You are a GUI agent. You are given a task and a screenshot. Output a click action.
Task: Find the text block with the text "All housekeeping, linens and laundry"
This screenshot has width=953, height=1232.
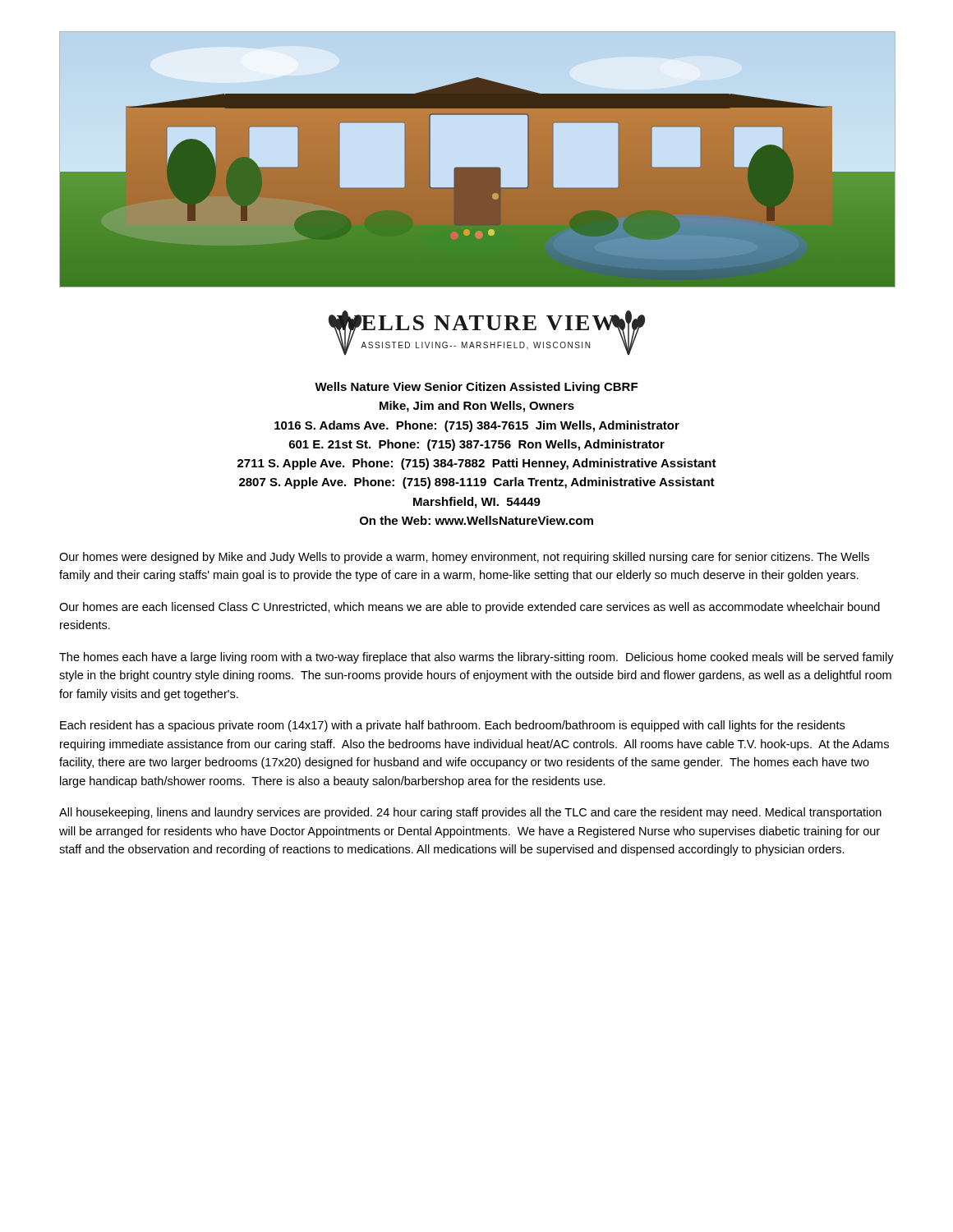(x=470, y=831)
